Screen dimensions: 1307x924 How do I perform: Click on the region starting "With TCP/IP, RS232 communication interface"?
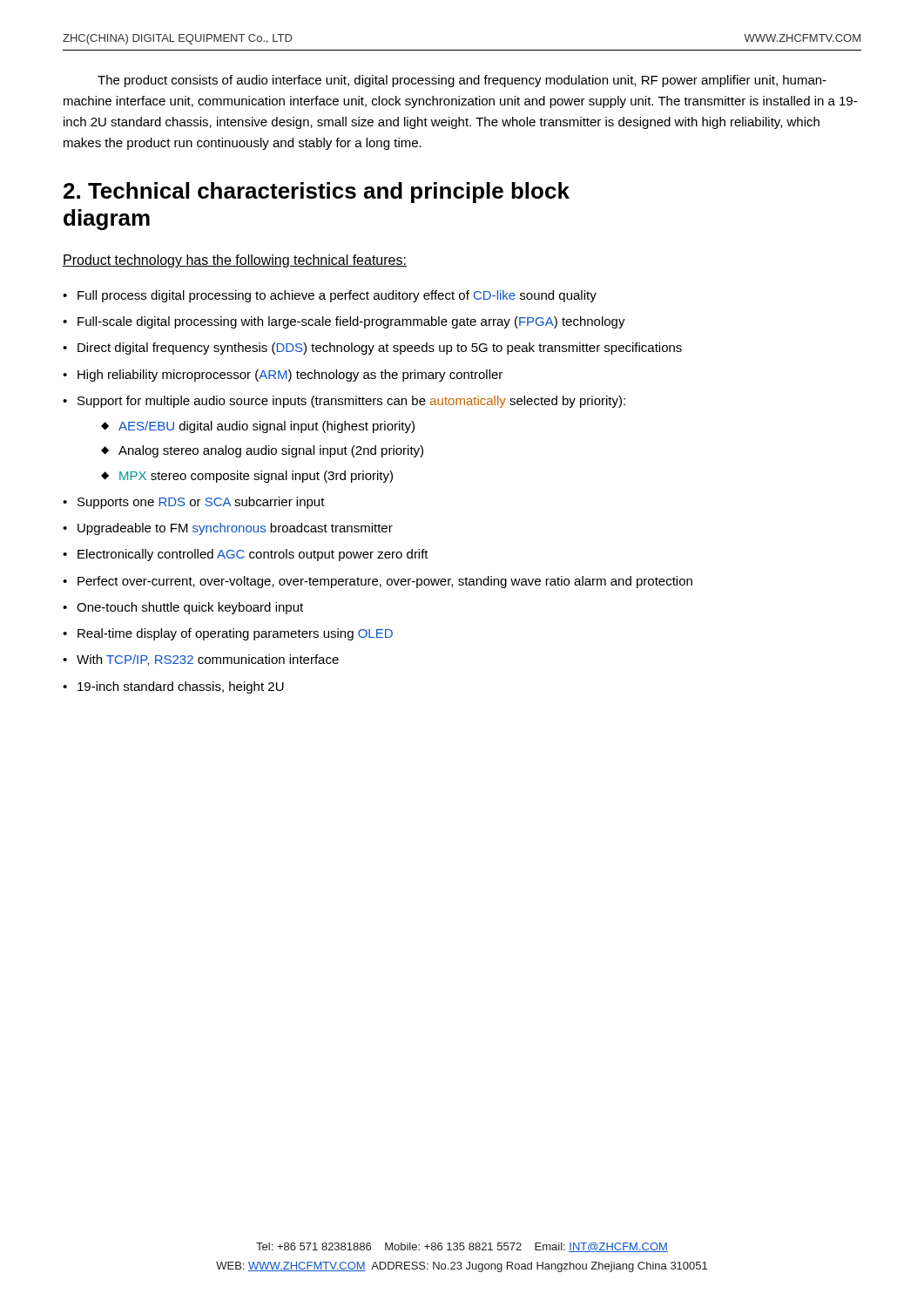point(208,659)
